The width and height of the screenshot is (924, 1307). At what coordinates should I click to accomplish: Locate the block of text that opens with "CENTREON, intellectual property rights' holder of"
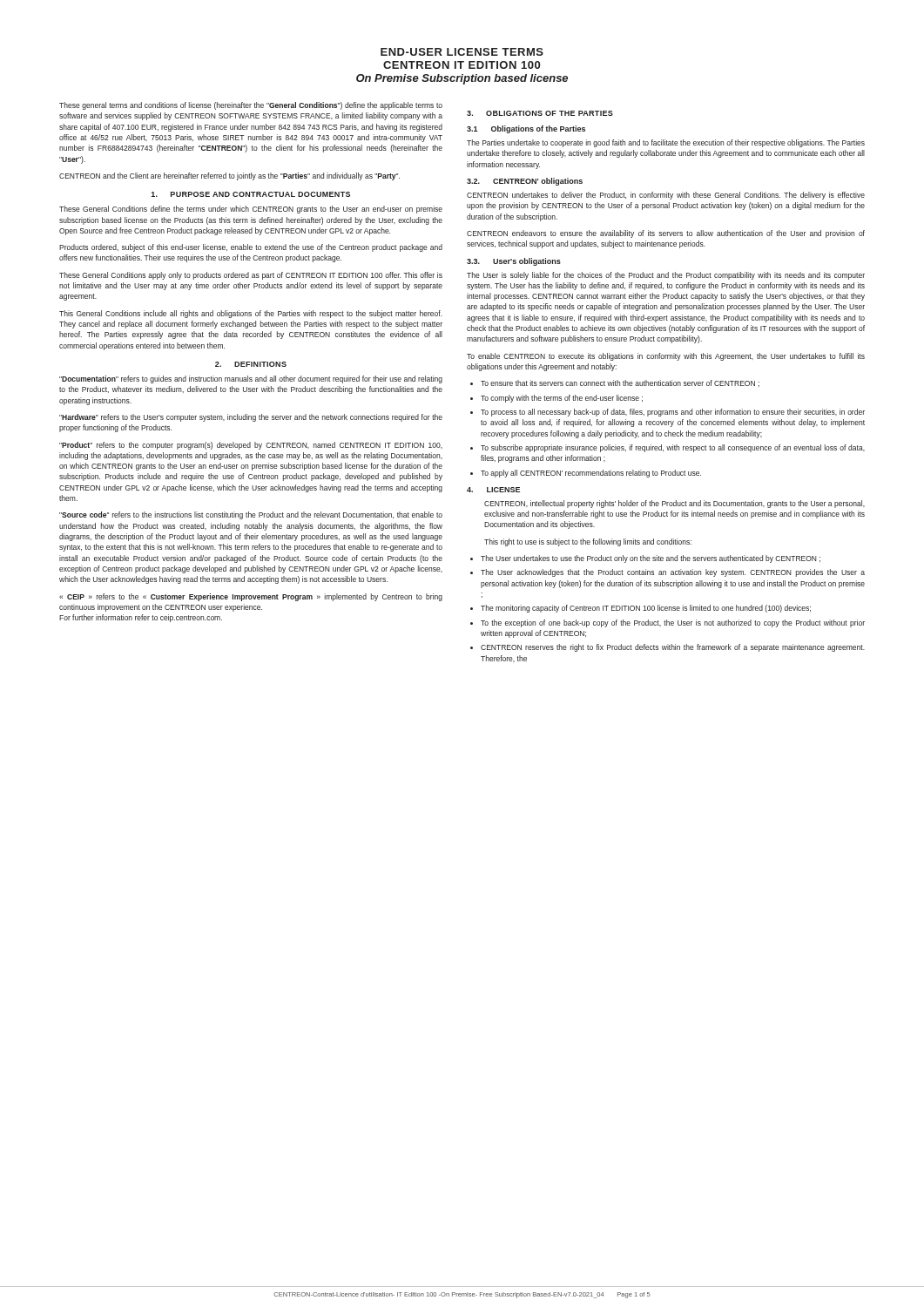[674, 514]
